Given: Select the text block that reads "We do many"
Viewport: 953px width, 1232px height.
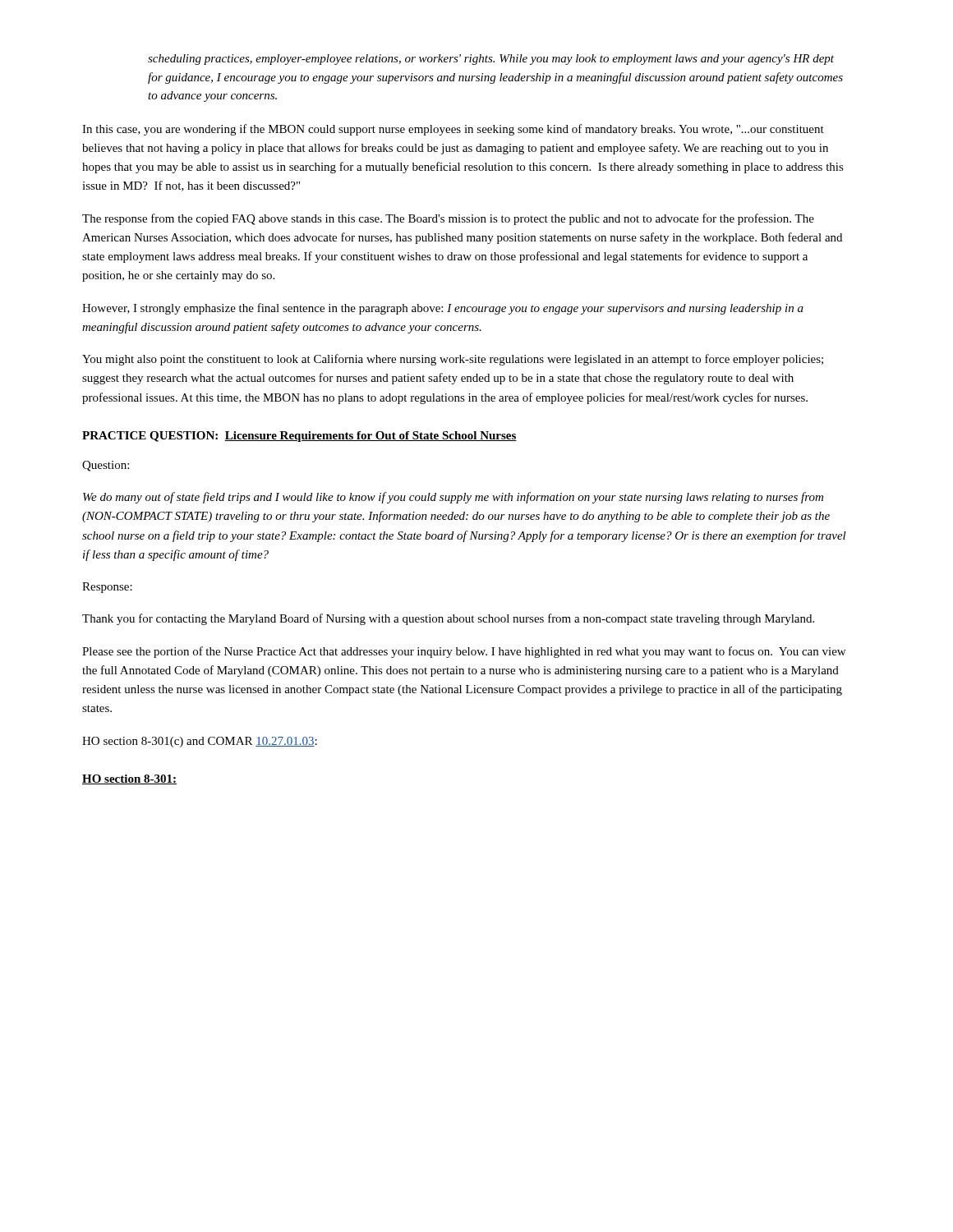Looking at the screenshot, I should point(464,526).
